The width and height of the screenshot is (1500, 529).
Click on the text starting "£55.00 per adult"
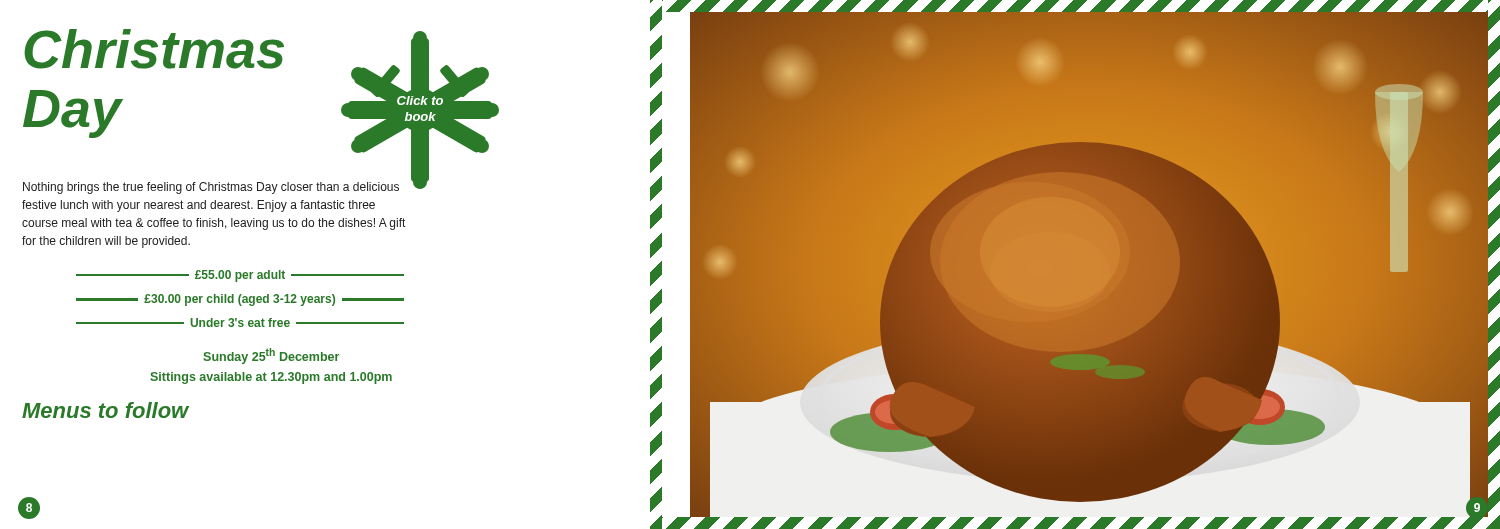pyautogui.click(x=240, y=275)
